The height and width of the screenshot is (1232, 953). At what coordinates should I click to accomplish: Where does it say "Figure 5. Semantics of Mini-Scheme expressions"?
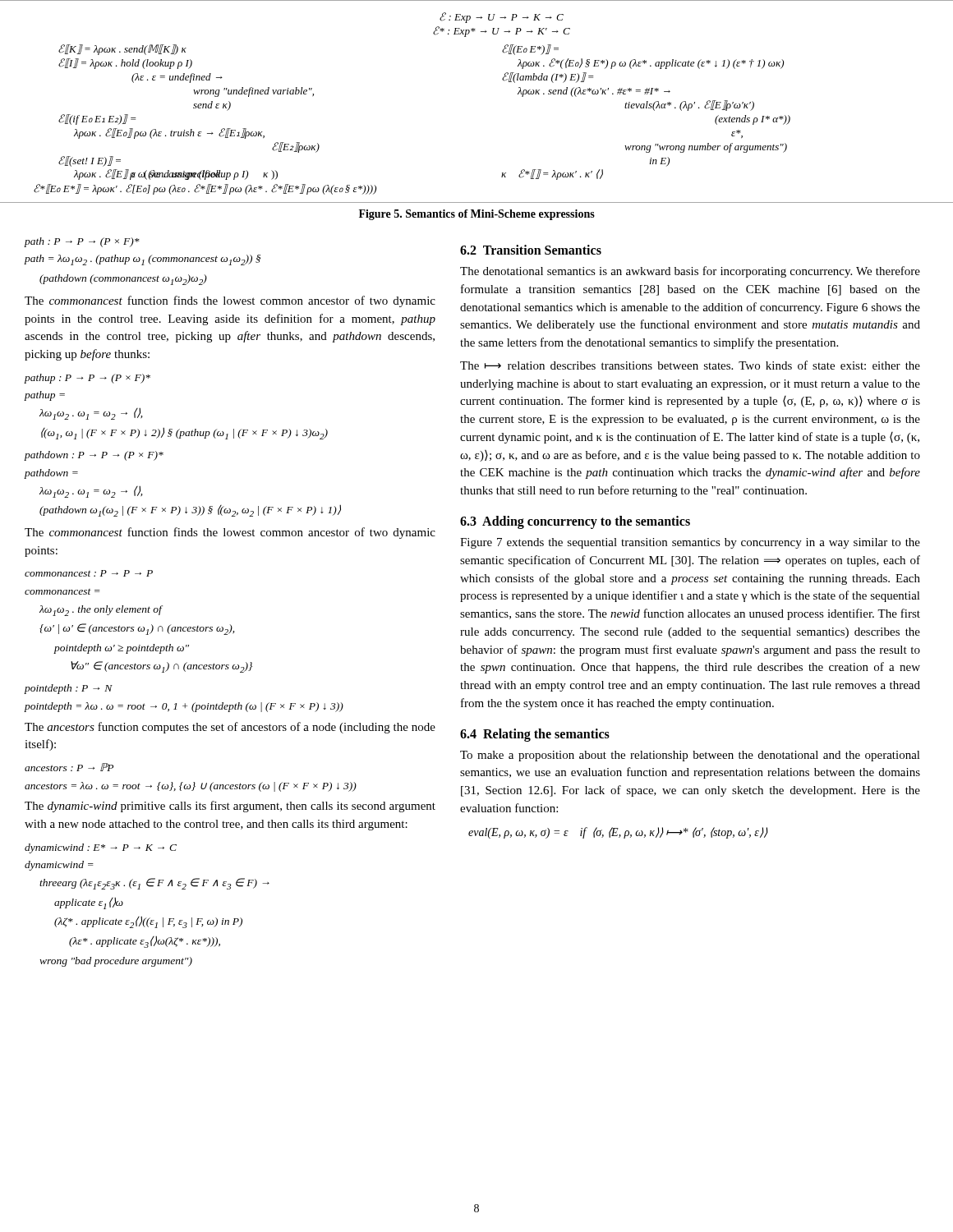pos(476,214)
